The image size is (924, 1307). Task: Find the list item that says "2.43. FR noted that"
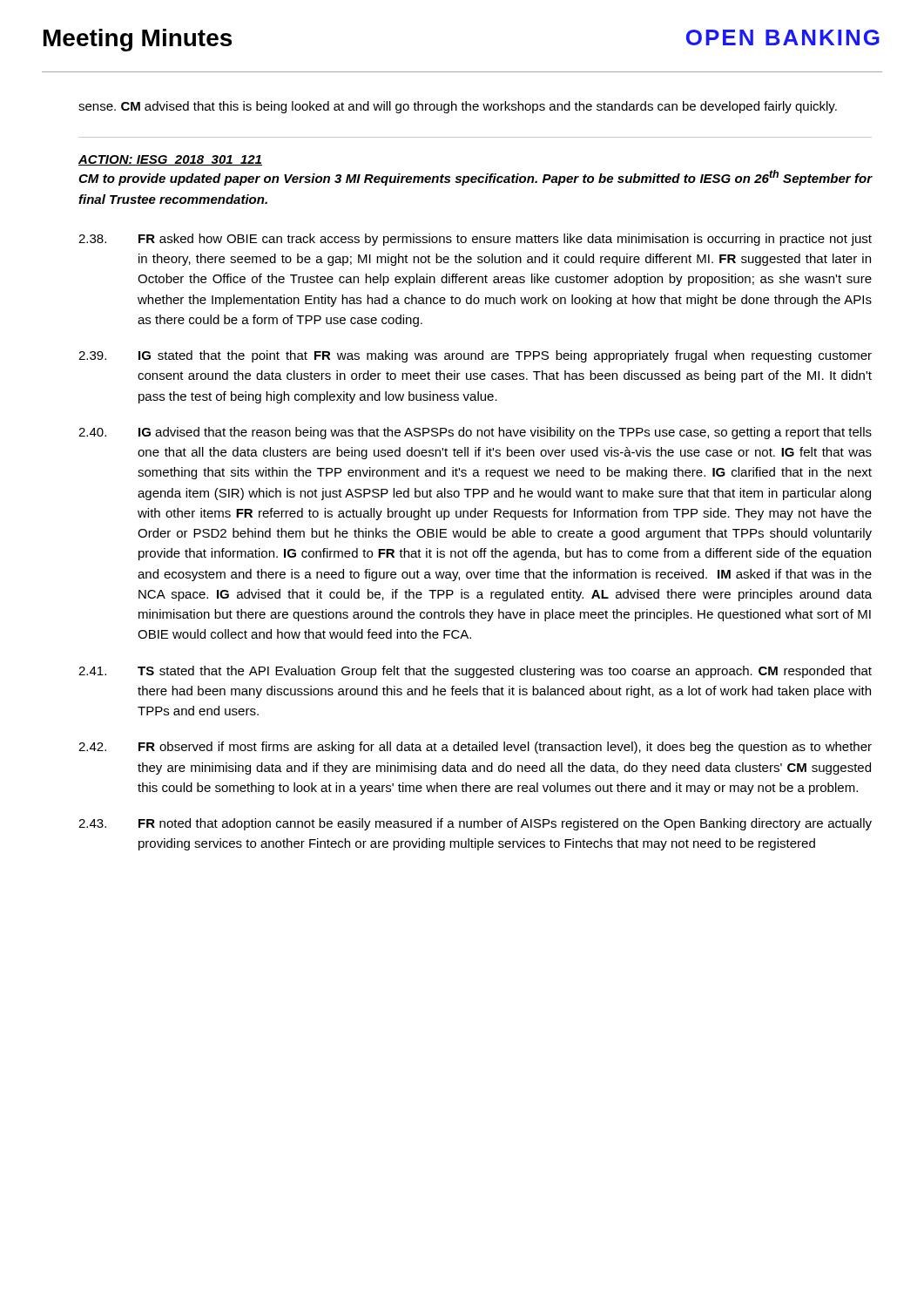[475, 833]
